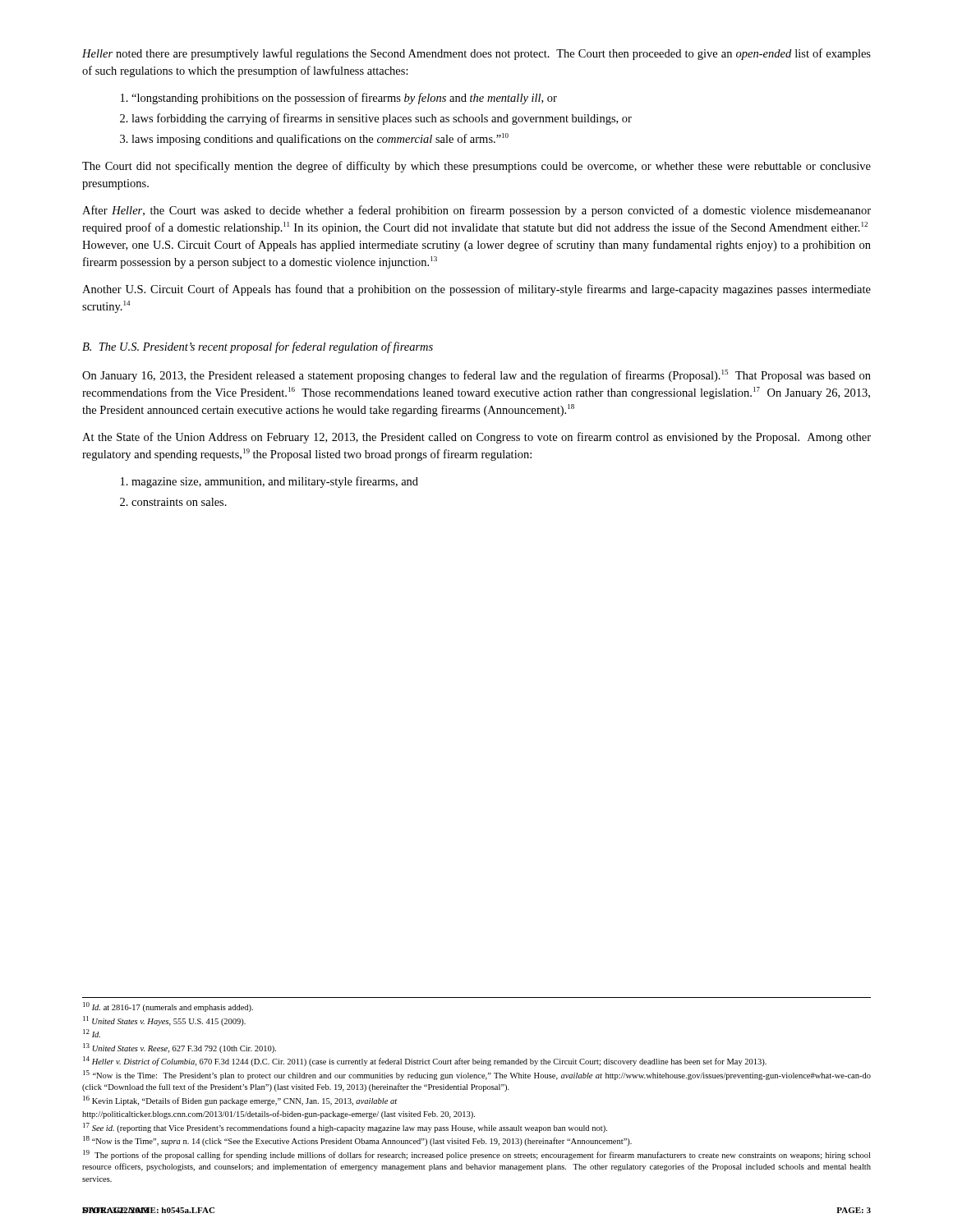Where is the passage that starts "14 Heller v. District of"?
953x1232 pixels.
point(476,1062)
